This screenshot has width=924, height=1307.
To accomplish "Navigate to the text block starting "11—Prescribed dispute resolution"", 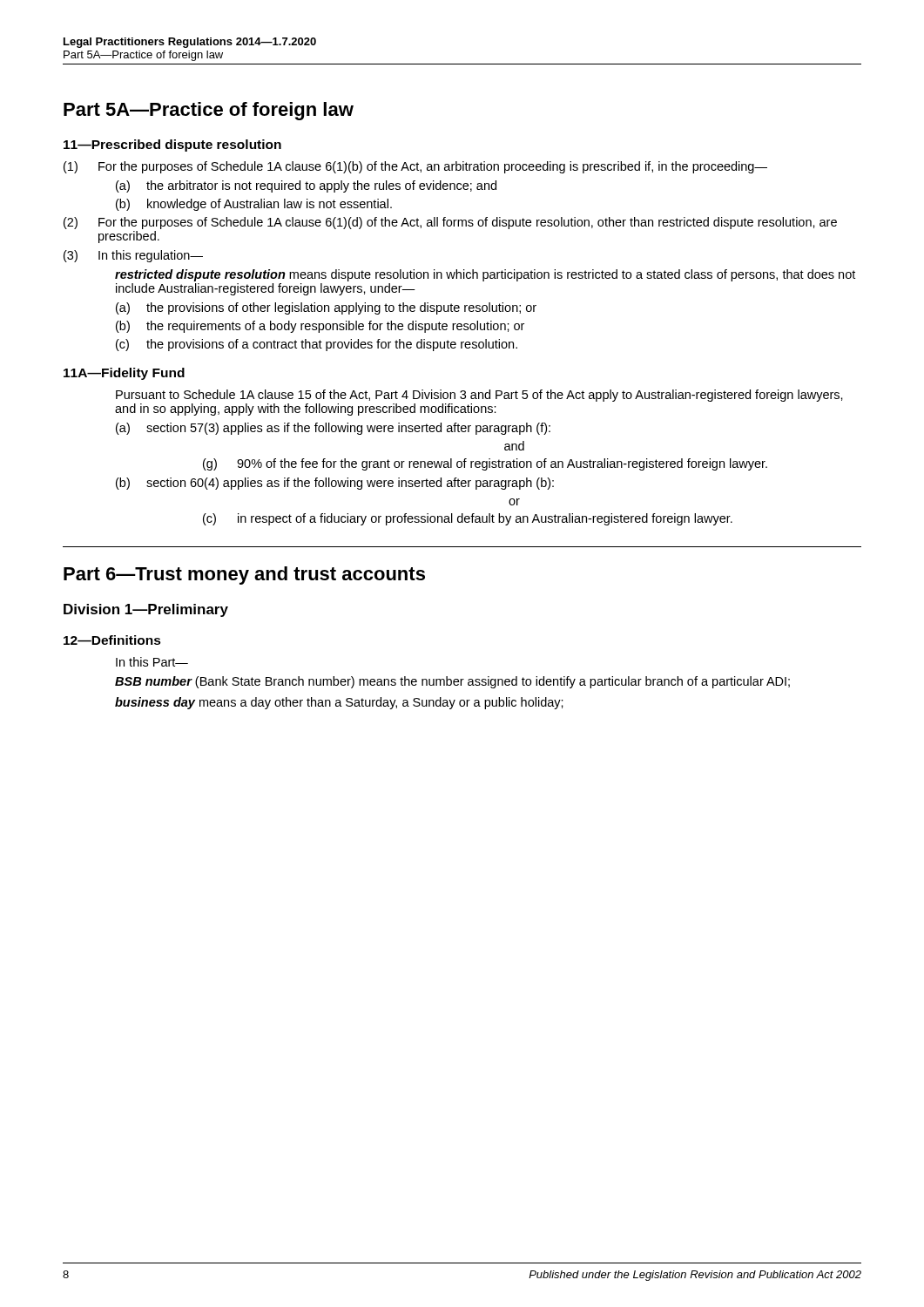I will (172, 144).
